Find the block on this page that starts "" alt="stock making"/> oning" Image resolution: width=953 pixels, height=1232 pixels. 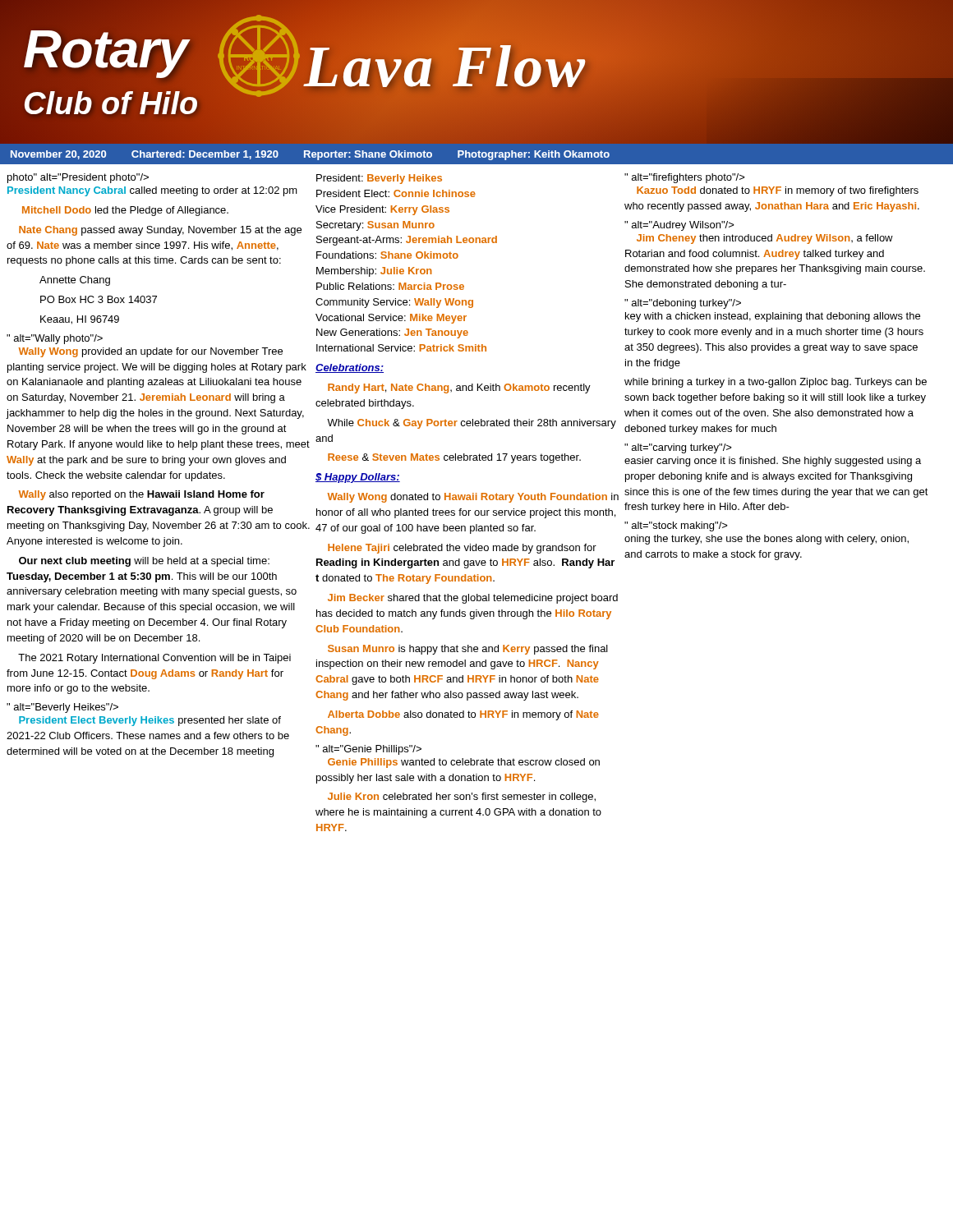point(776,541)
